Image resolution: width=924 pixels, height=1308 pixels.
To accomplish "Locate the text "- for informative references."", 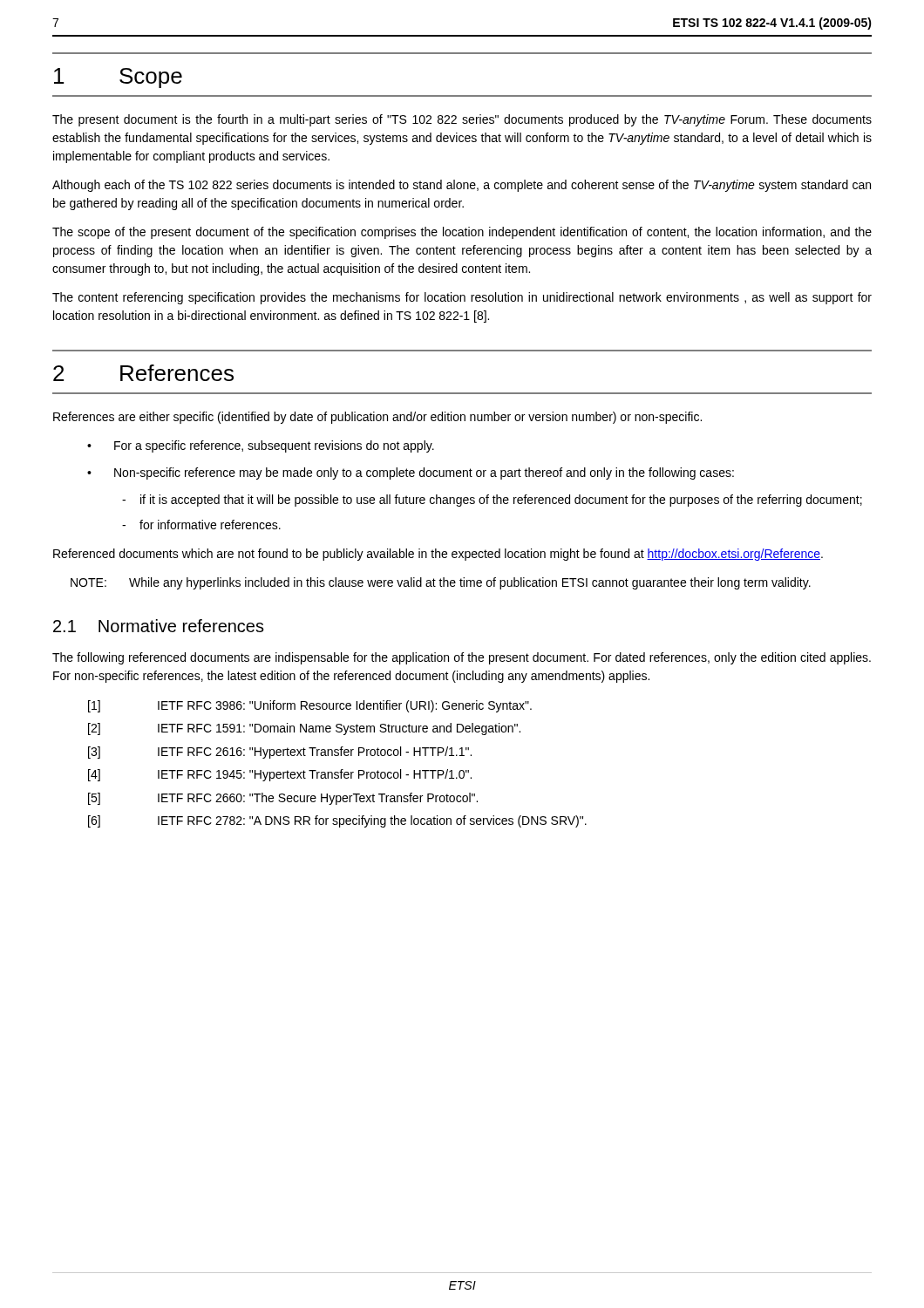I will coord(201,525).
